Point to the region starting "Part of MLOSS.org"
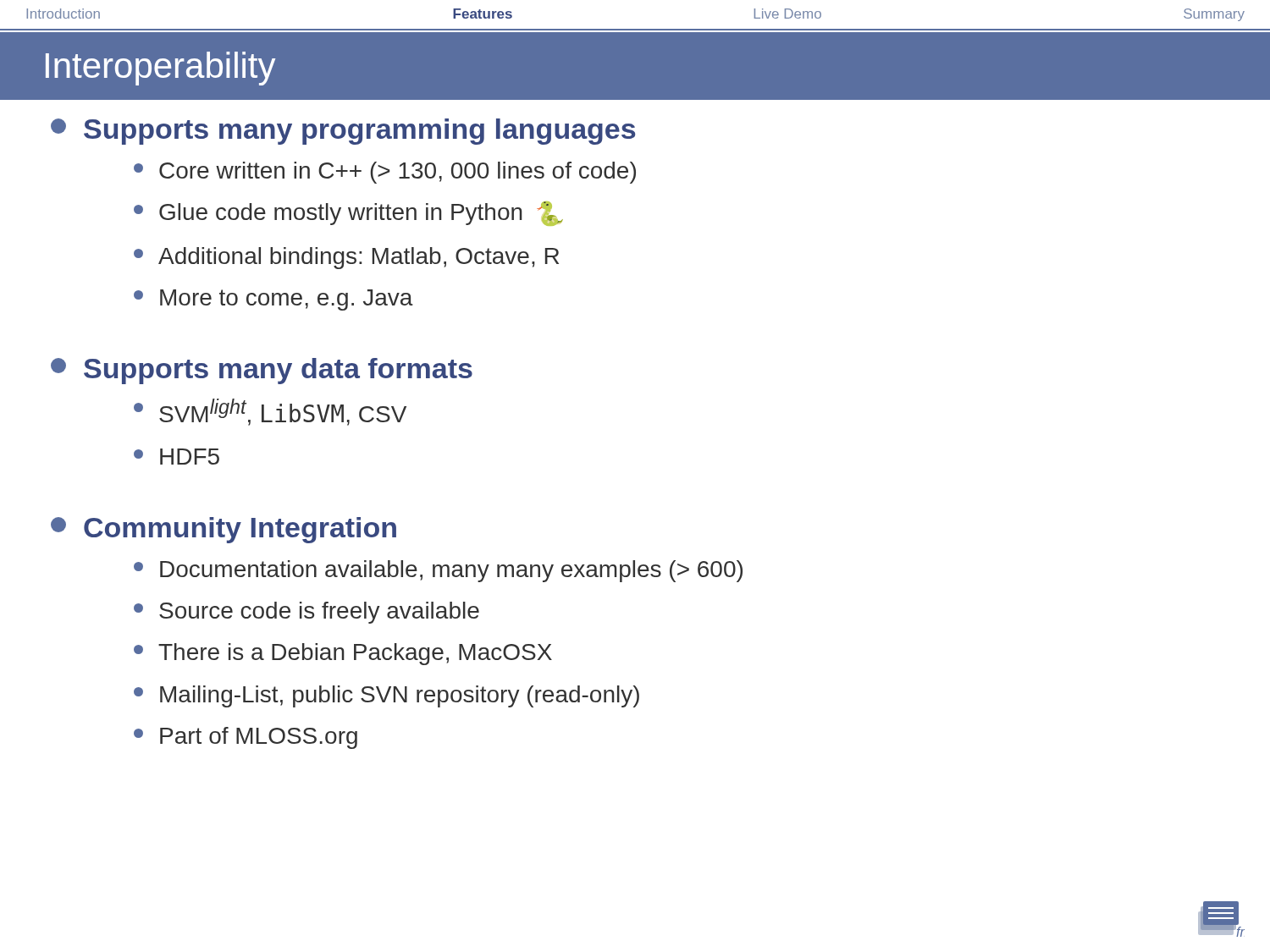The image size is (1270, 952). pyautogui.click(x=246, y=736)
